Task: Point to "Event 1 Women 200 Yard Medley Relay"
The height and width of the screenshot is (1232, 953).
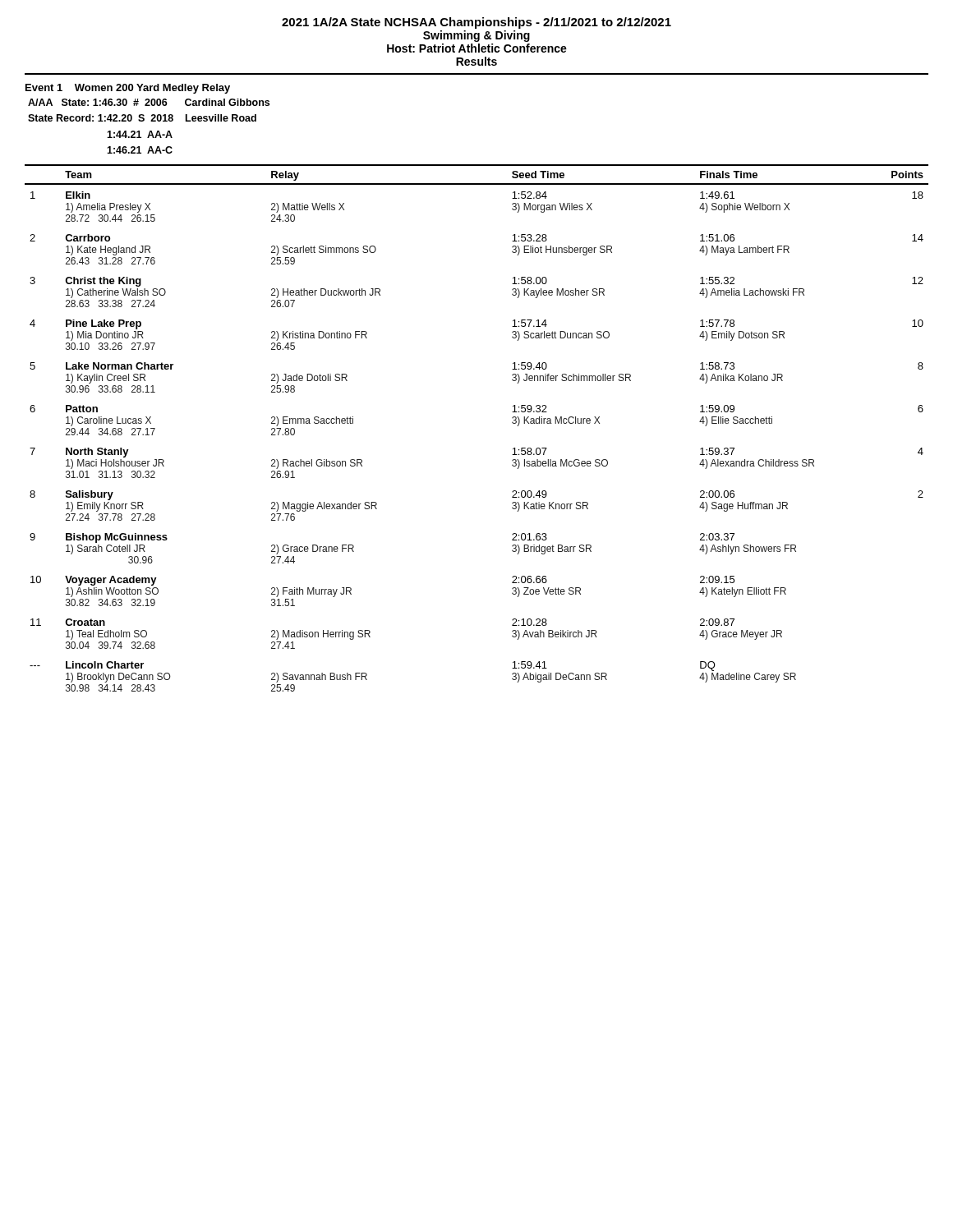Action: 127,87
